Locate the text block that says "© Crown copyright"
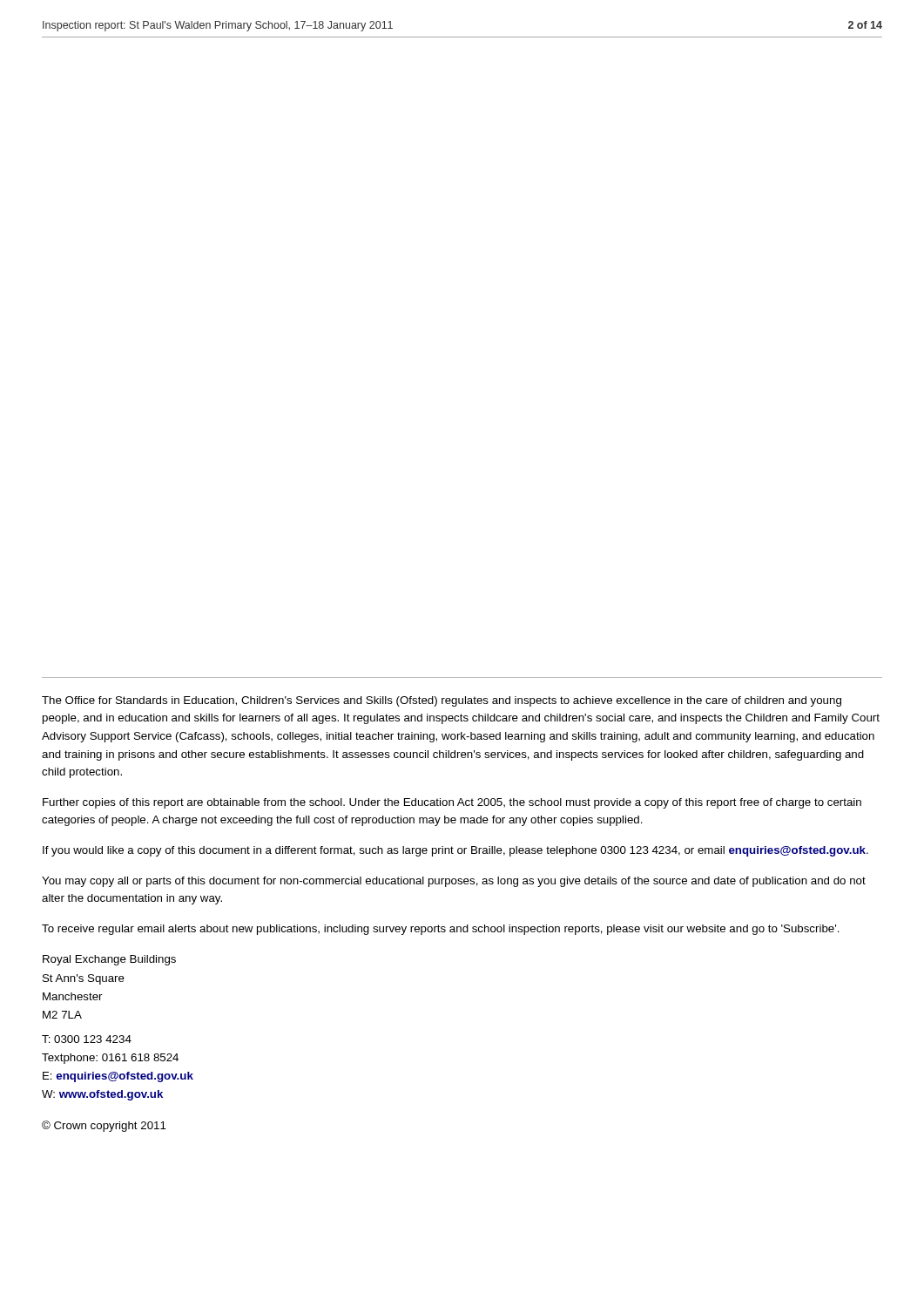 104,1125
